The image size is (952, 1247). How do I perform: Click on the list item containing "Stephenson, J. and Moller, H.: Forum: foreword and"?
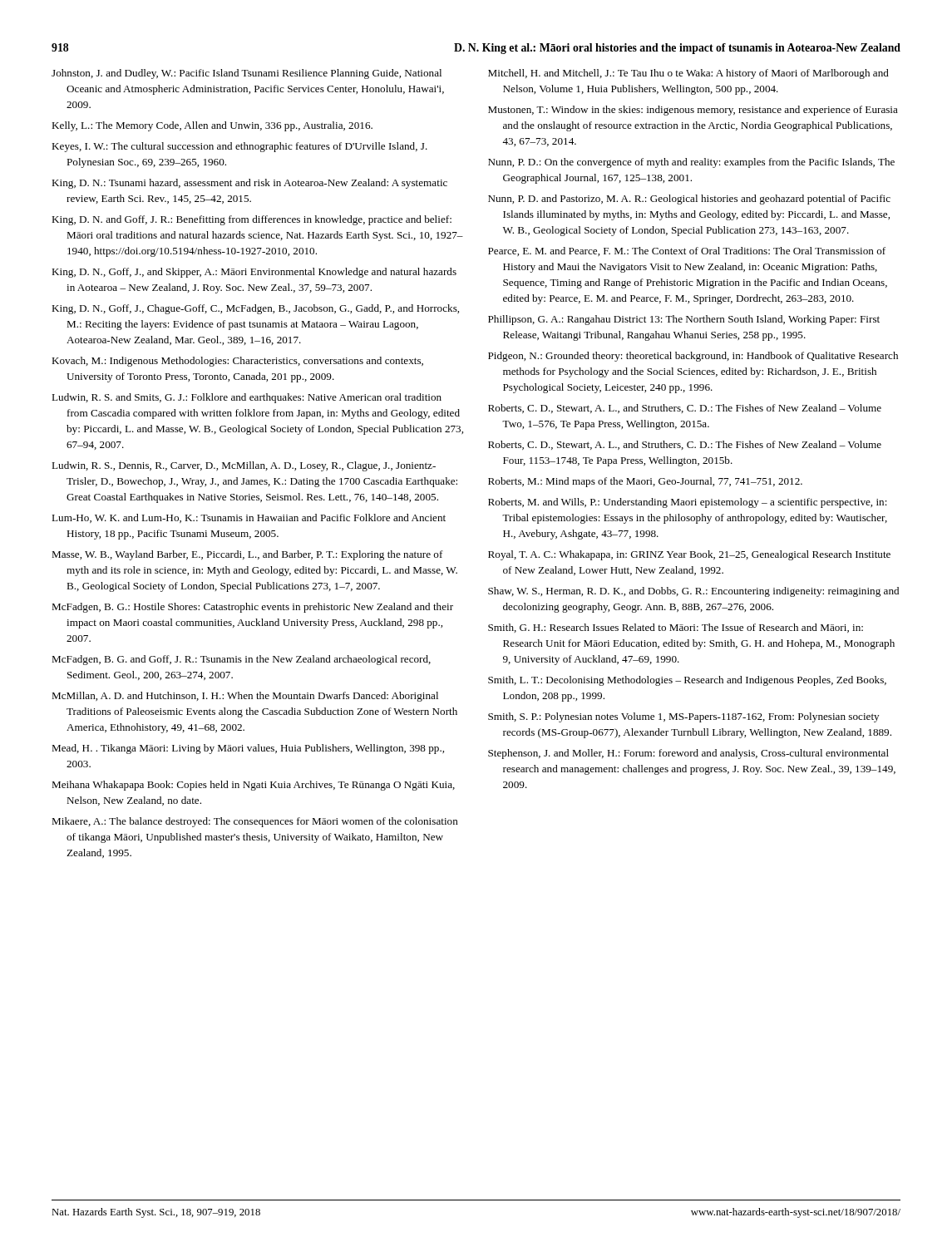(692, 769)
